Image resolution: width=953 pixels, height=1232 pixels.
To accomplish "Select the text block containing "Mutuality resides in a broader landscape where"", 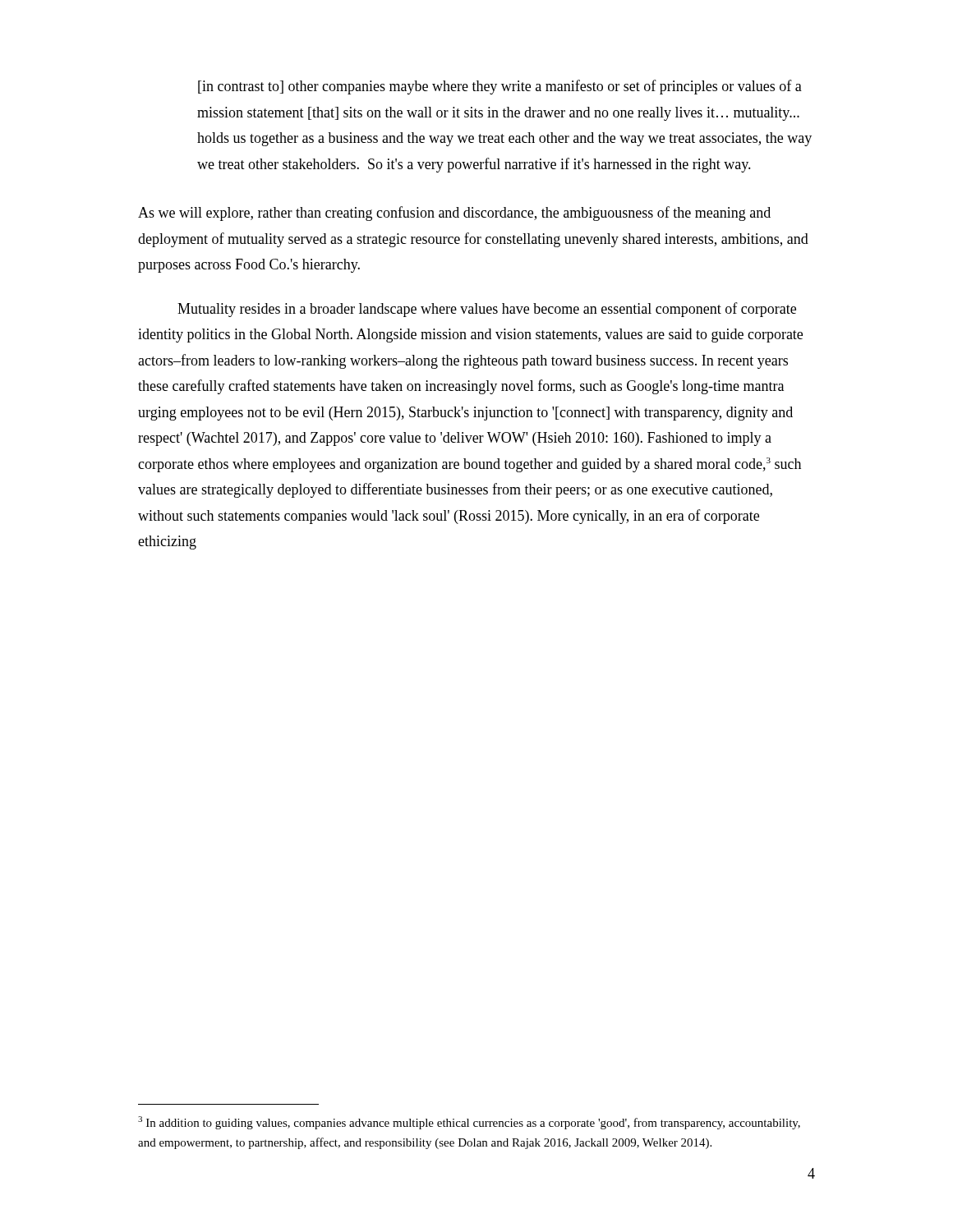I will tap(471, 425).
